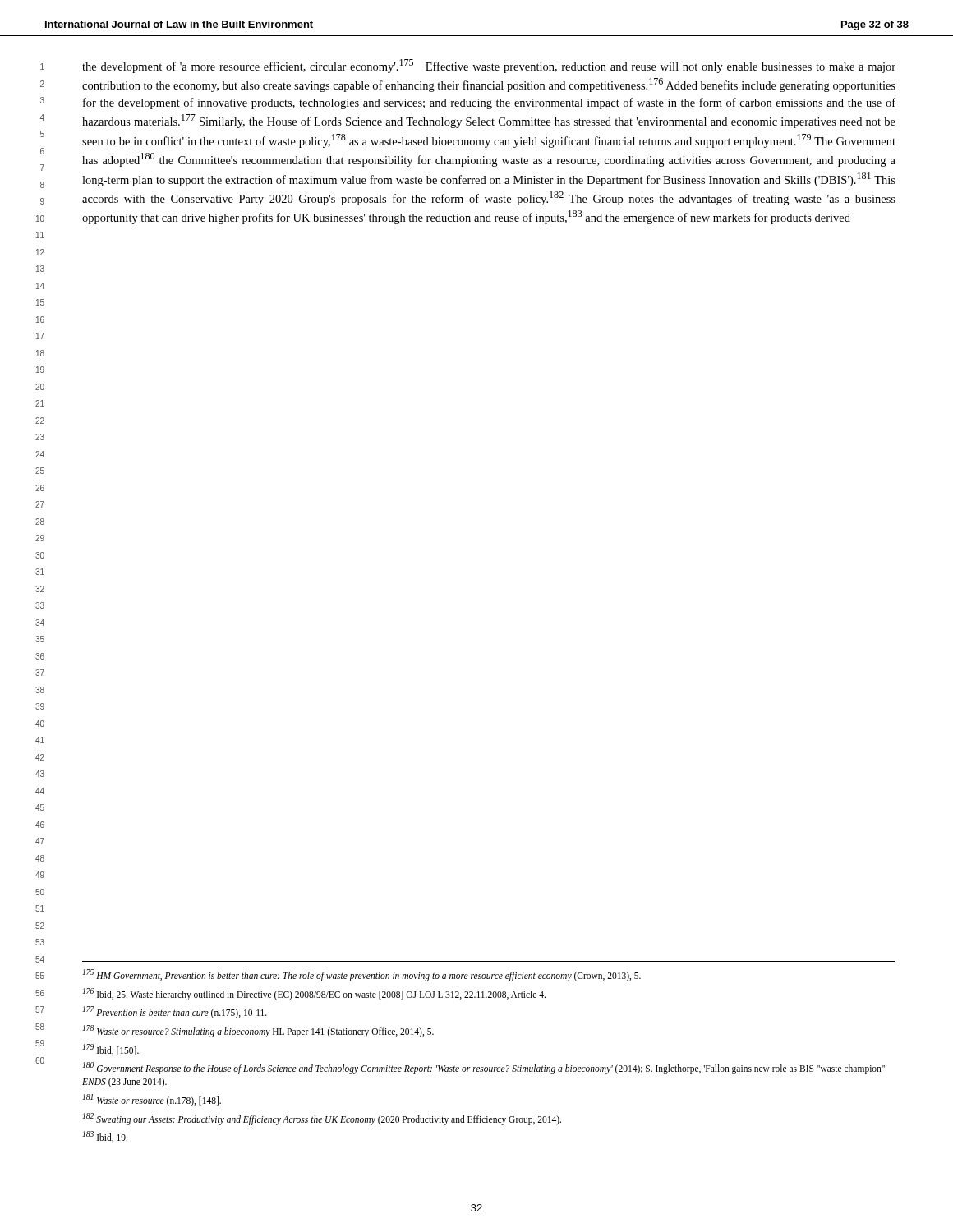Viewport: 953px width, 1232px height.
Task: Point to the block beginning "the development of 'a more resource efficient,"
Action: pyautogui.click(x=489, y=141)
